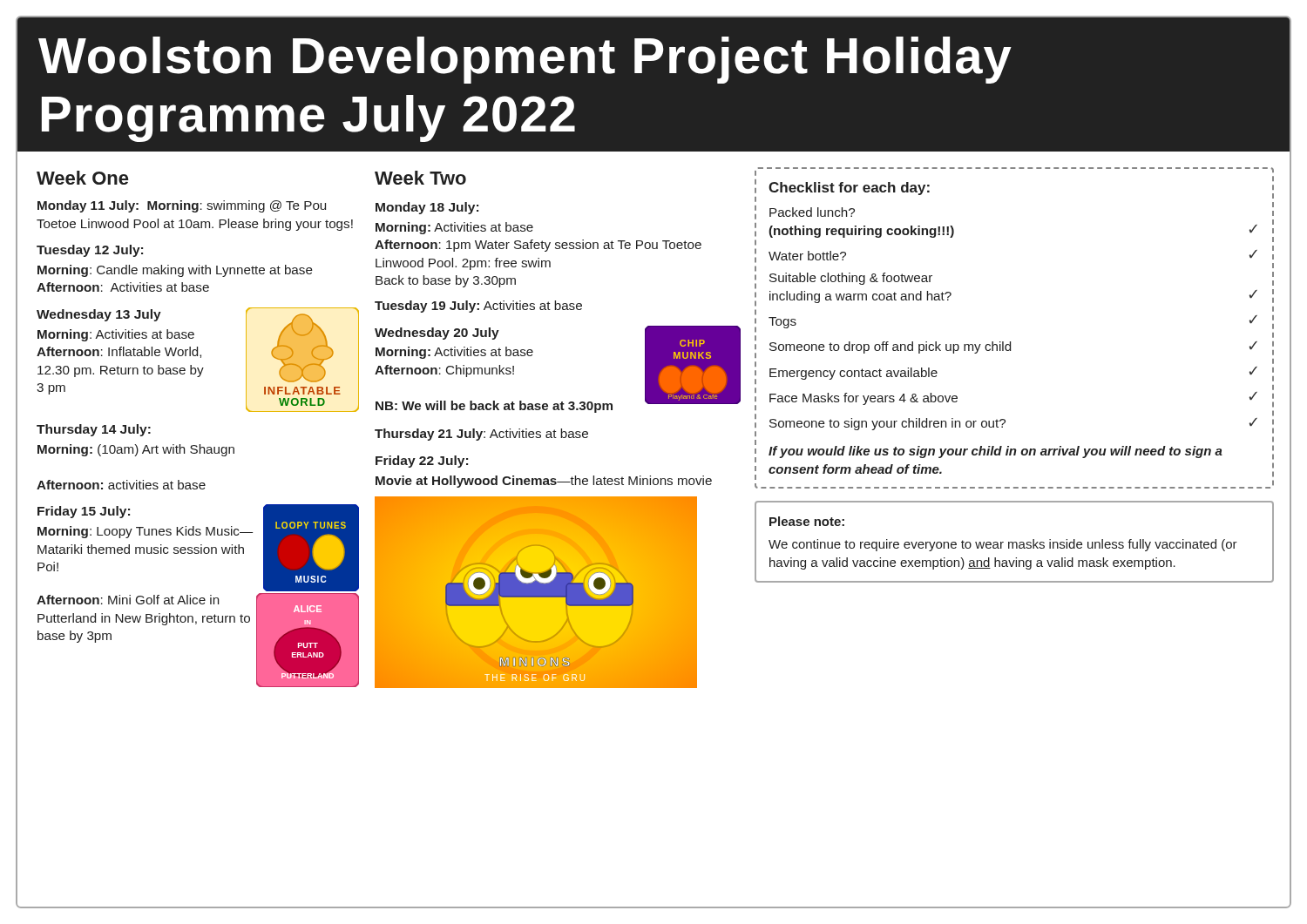The height and width of the screenshot is (924, 1307).
Task: Point to the text starting "Thursday 14 July: Morning: (10am)"
Action: point(198,456)
